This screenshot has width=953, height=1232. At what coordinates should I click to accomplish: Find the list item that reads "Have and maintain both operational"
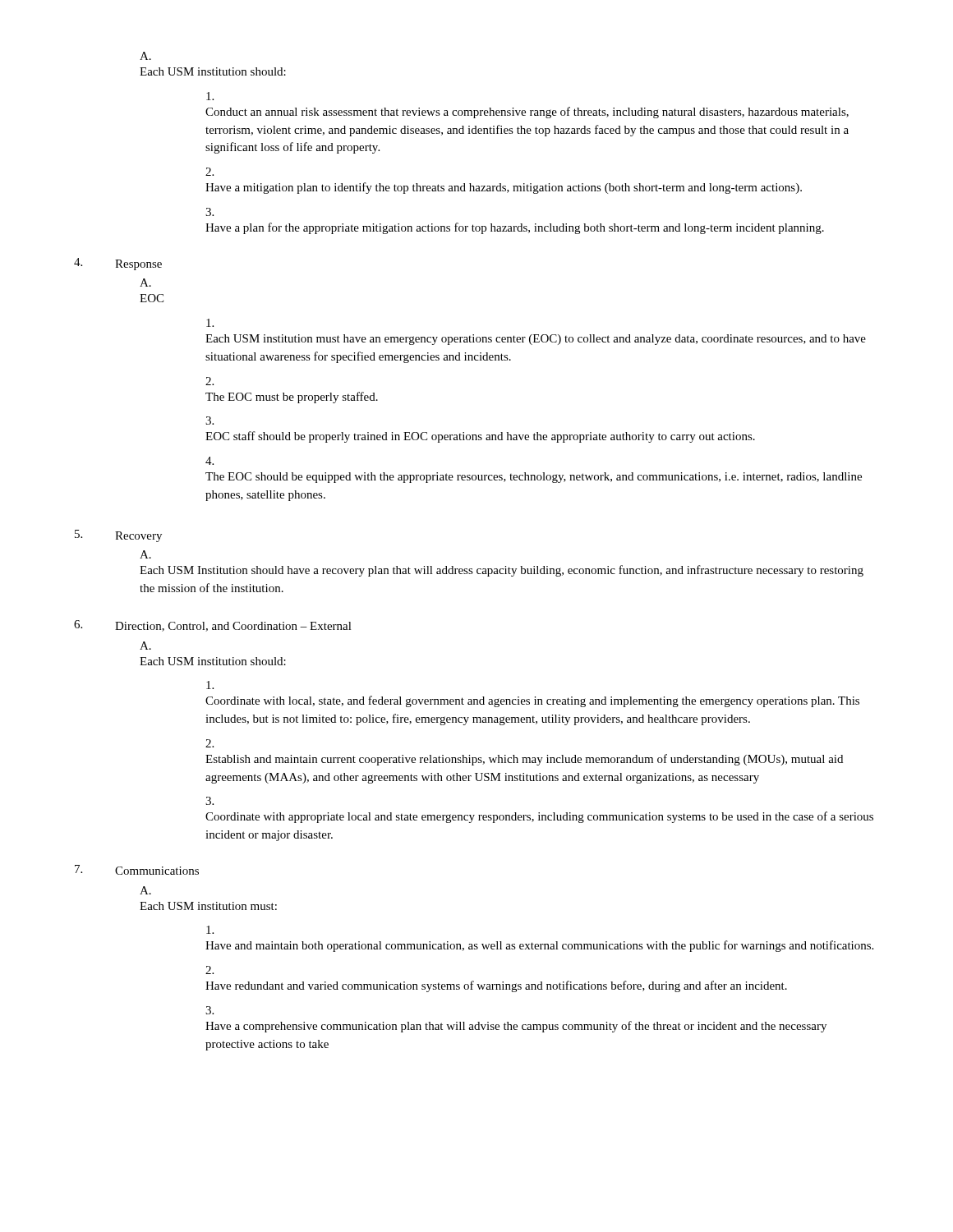coord(542,939)
